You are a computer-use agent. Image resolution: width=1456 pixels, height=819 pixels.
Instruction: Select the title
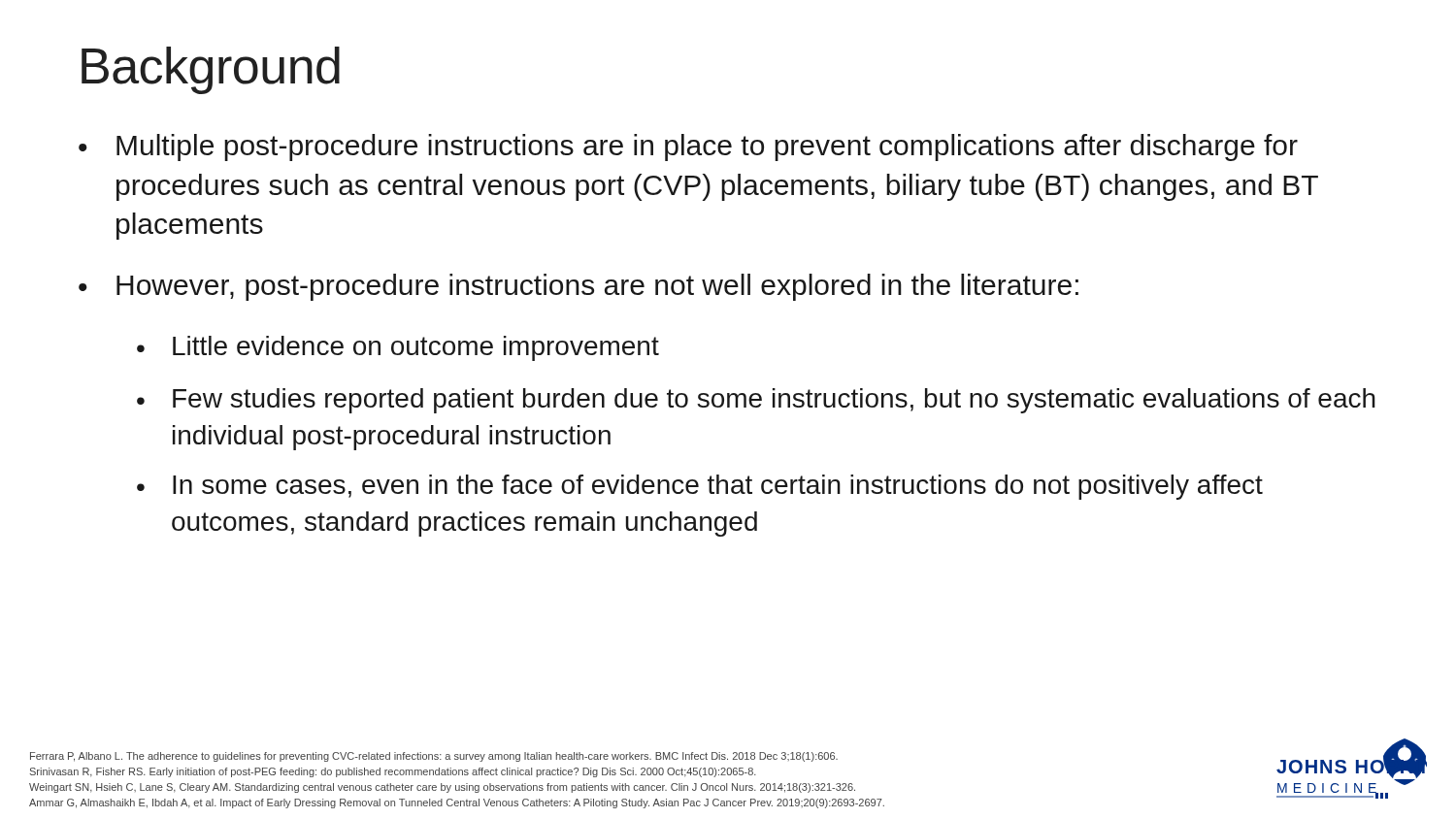coord(210,66)
